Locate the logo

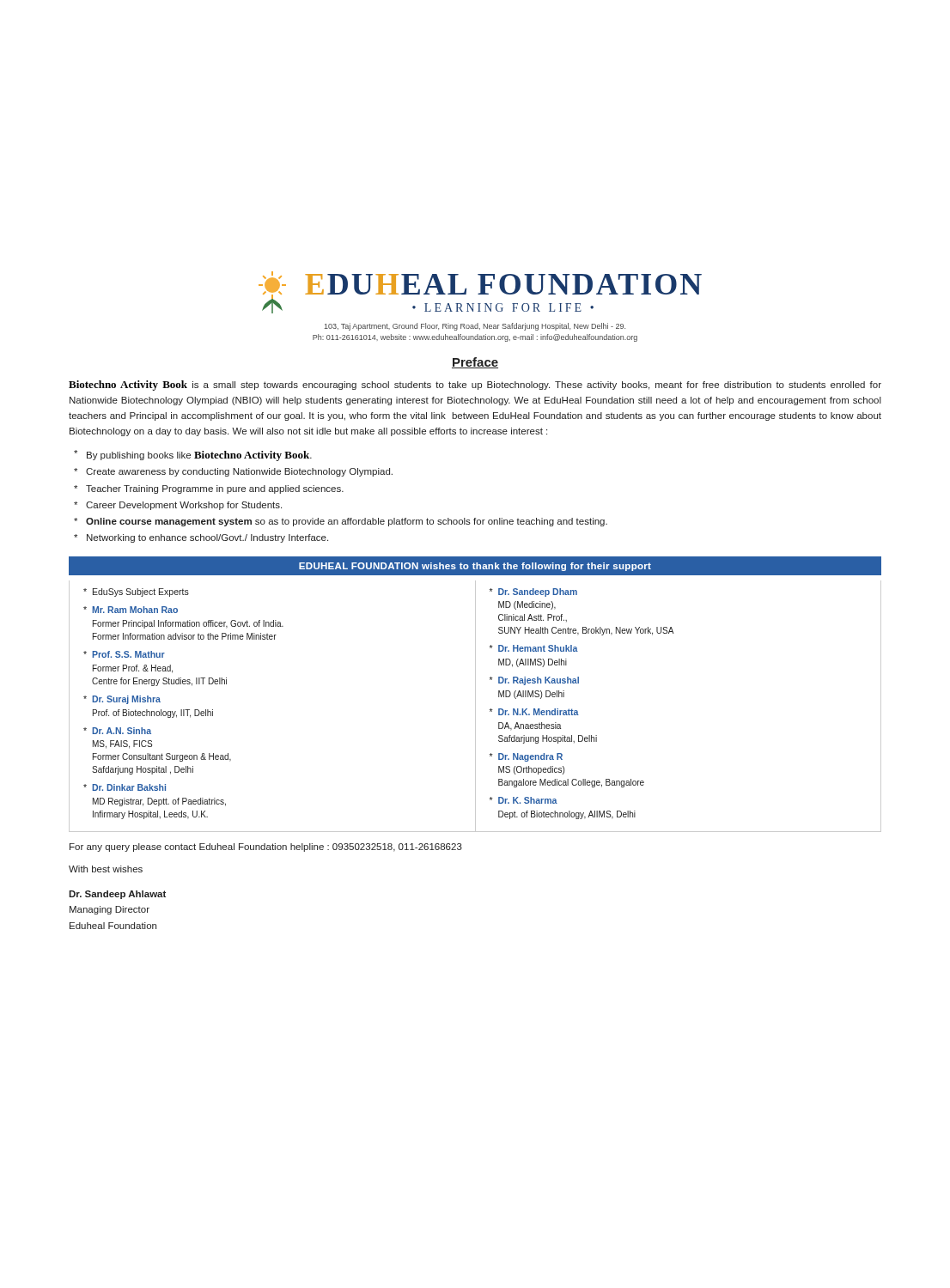[475, 304]
